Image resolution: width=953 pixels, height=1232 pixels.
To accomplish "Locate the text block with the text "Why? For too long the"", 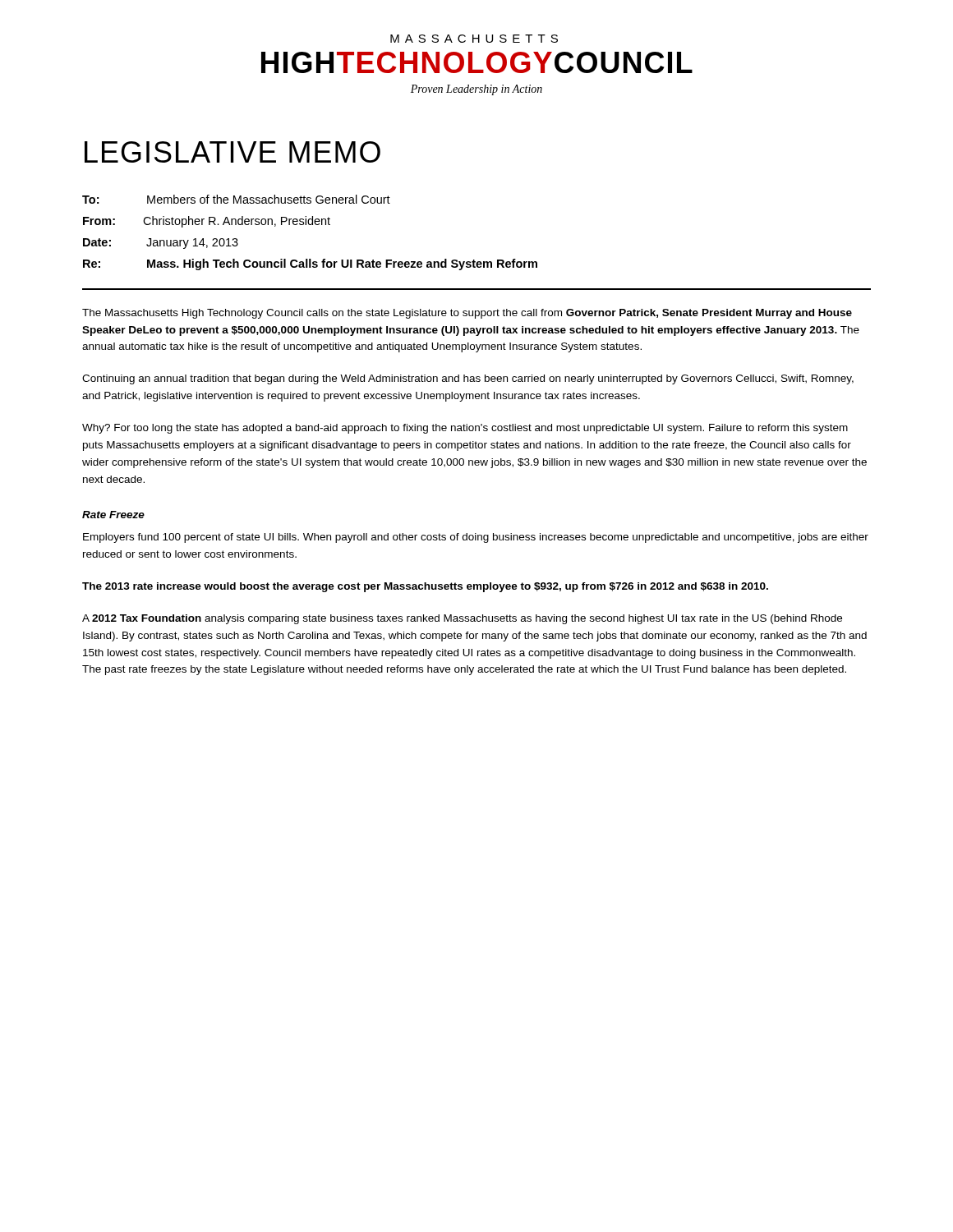I will pyautogui.click(x=475, y=453).
